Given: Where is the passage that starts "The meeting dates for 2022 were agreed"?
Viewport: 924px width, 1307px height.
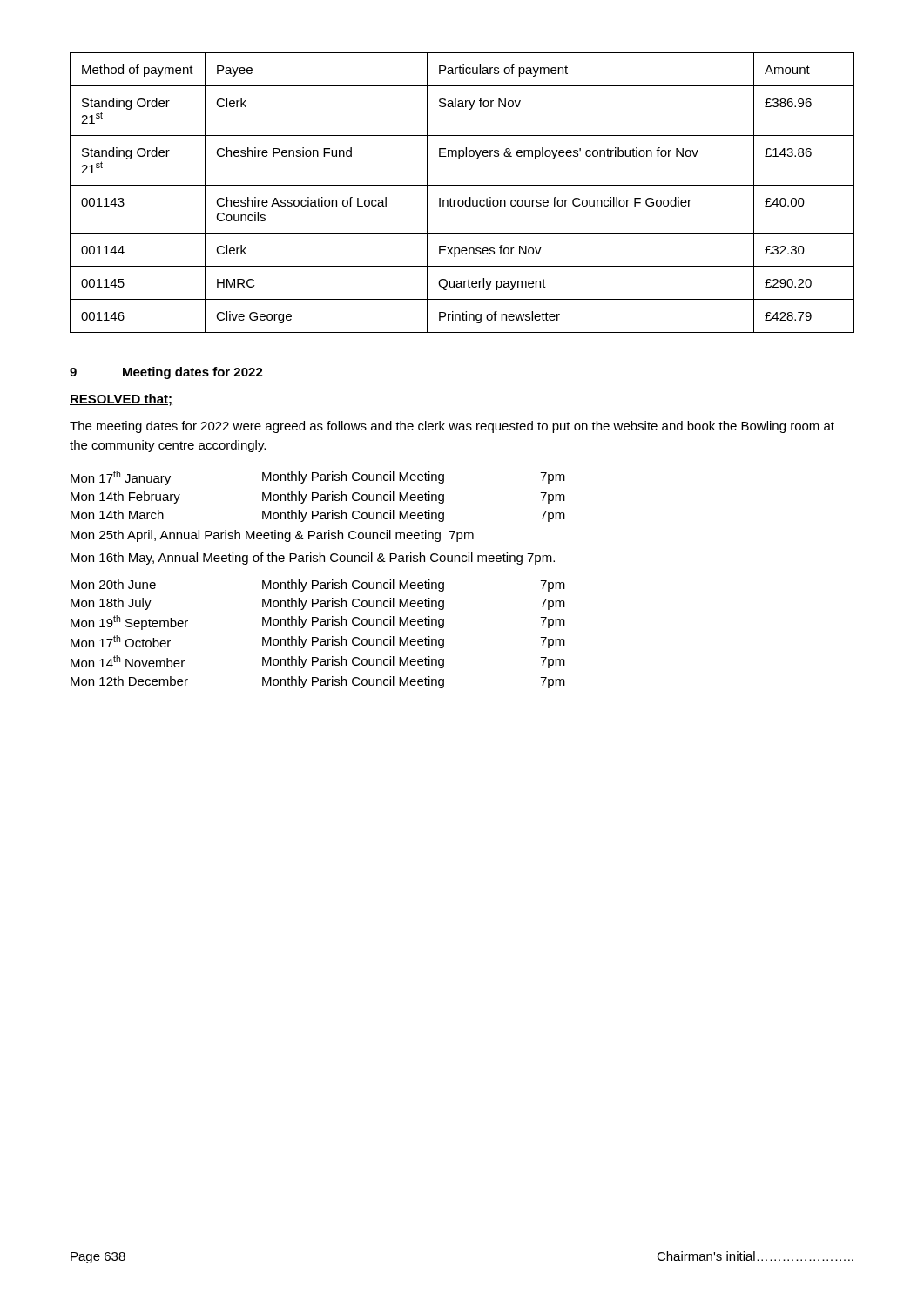Looking at the screenshot, I should [x=452, y=435].
